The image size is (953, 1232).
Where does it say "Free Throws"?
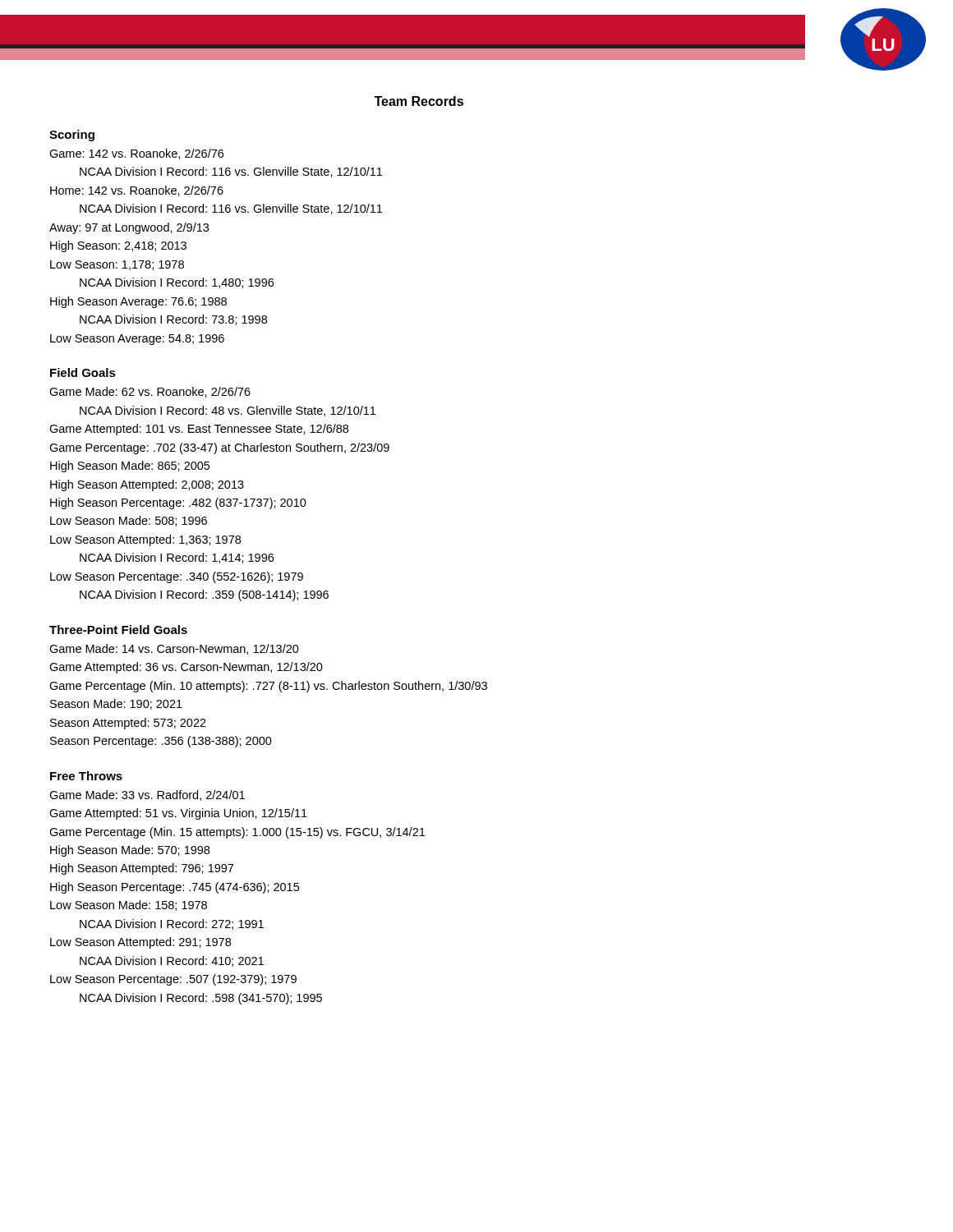click(86, 775)
